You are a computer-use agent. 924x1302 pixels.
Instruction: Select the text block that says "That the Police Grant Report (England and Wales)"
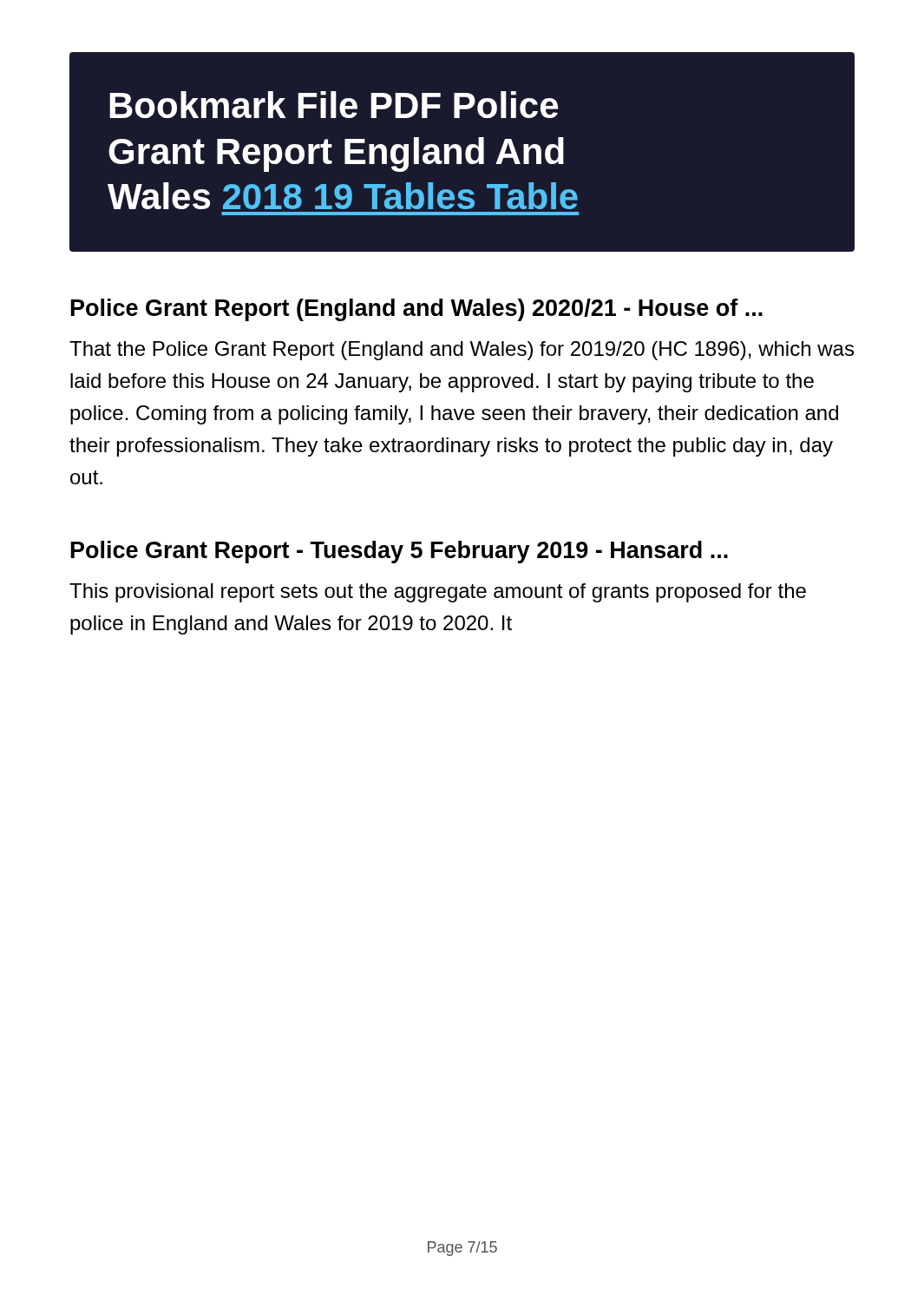pos(462,413)
